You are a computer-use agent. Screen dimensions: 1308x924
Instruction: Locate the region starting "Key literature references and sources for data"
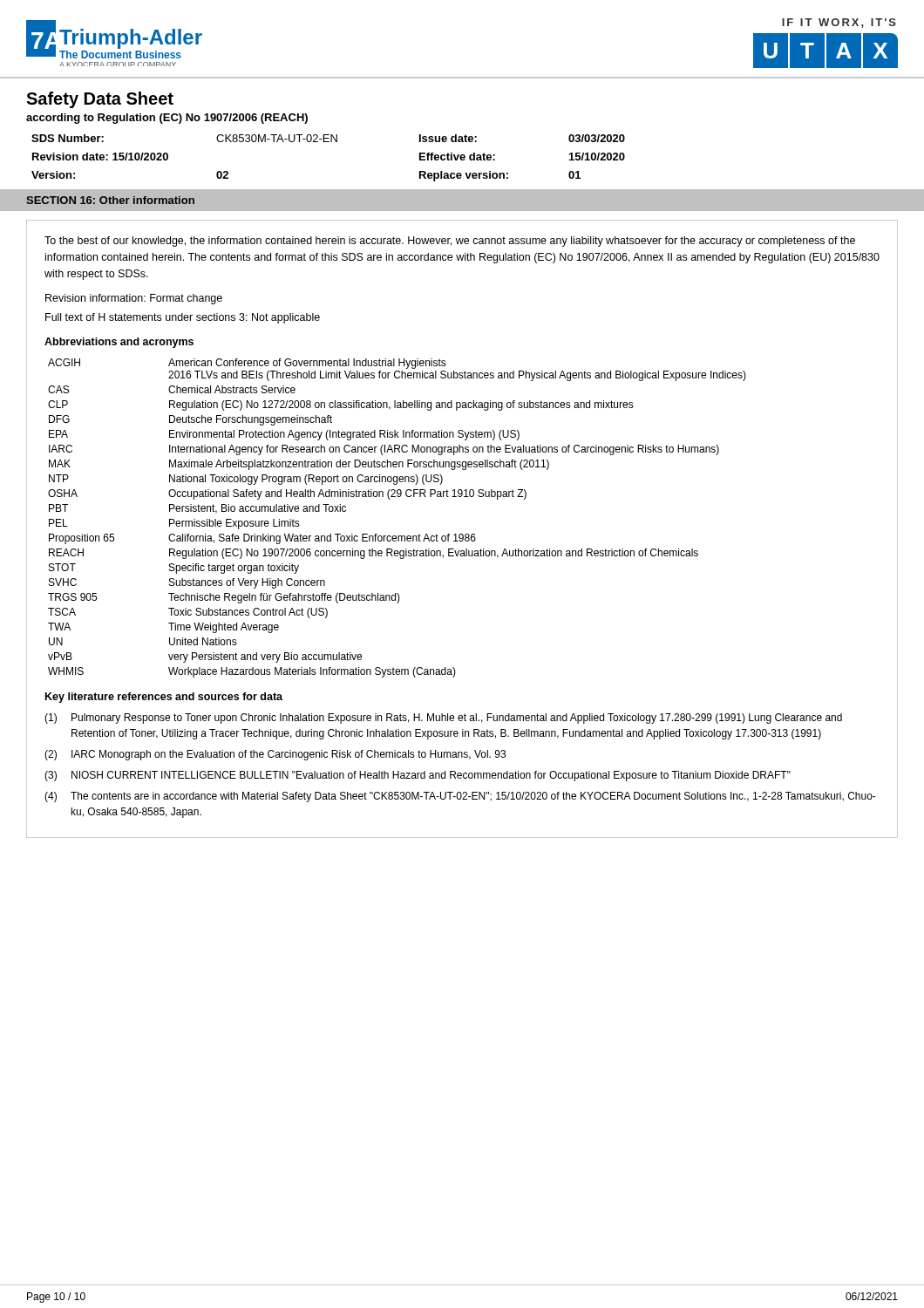[163, 697]
